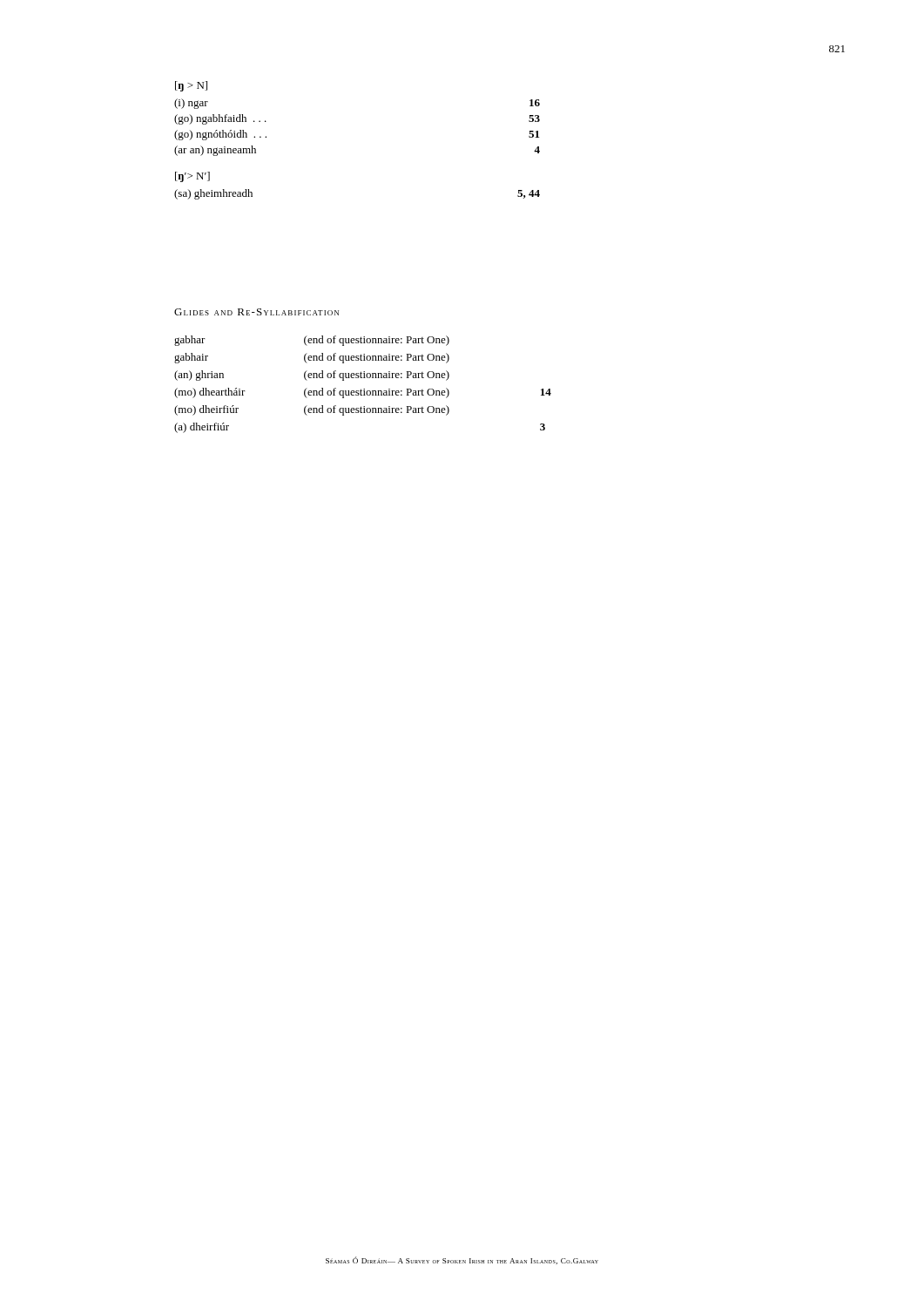This screenshot has width=924, height=1307.
Task: Navigate to the passage starting "[ŋ′> N′]"
Action: (192, 176)
